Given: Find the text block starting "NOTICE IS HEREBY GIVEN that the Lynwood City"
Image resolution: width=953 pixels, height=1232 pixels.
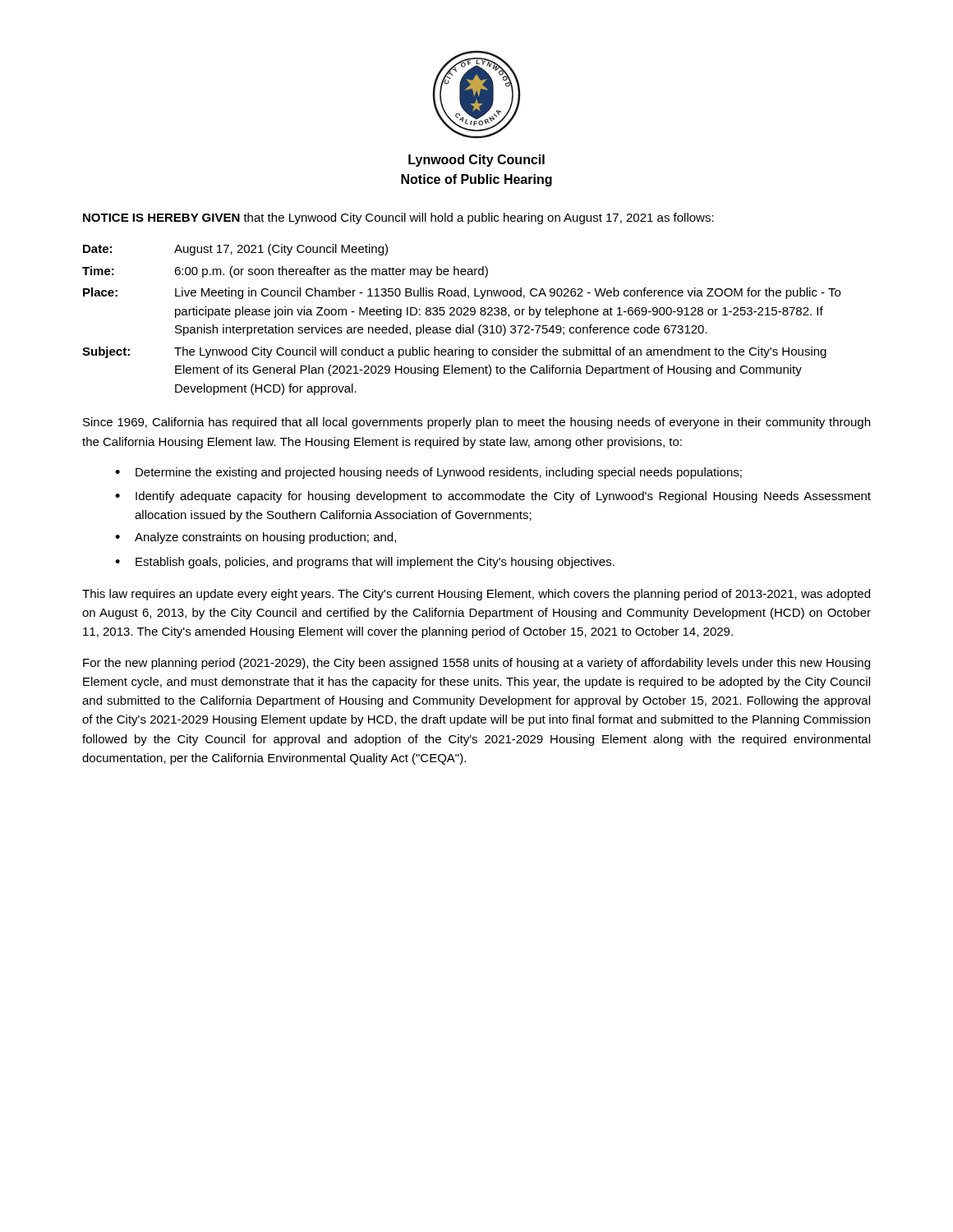Looking at the screenshot, I should click(x=398, y=217).
